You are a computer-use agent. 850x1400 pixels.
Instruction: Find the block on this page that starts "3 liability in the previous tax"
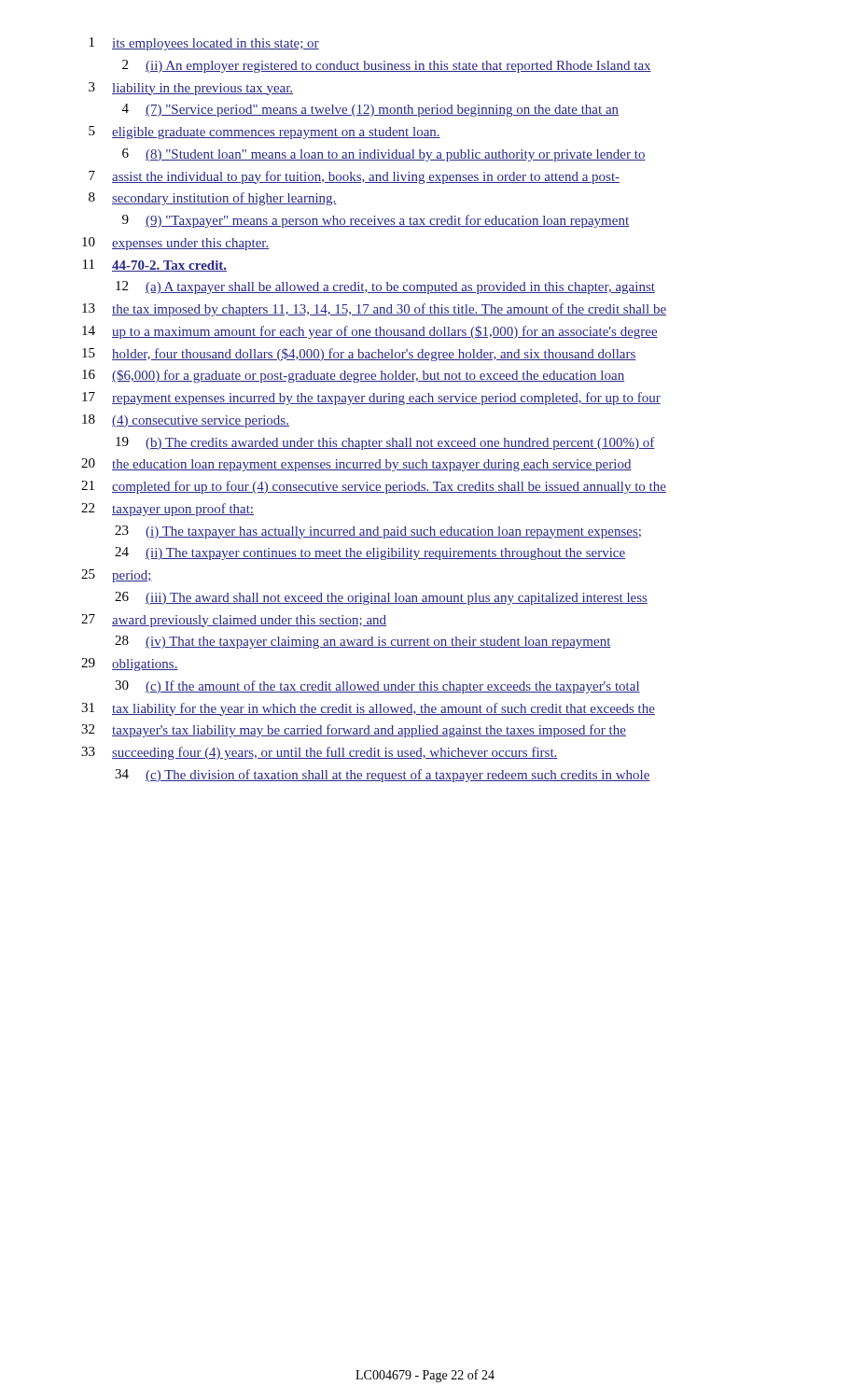[191, 89]
